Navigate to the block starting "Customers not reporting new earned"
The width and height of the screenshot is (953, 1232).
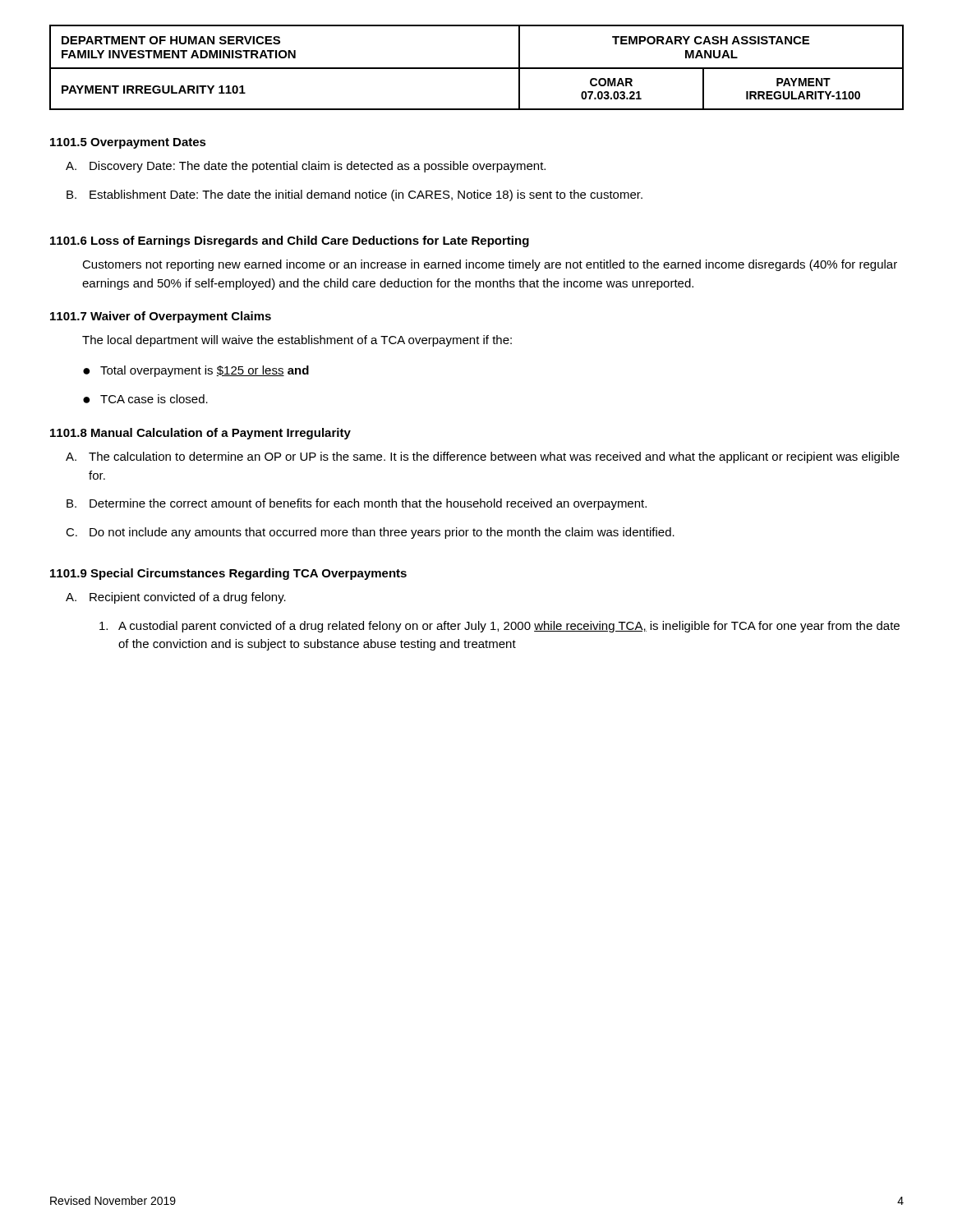coord(490,273)
